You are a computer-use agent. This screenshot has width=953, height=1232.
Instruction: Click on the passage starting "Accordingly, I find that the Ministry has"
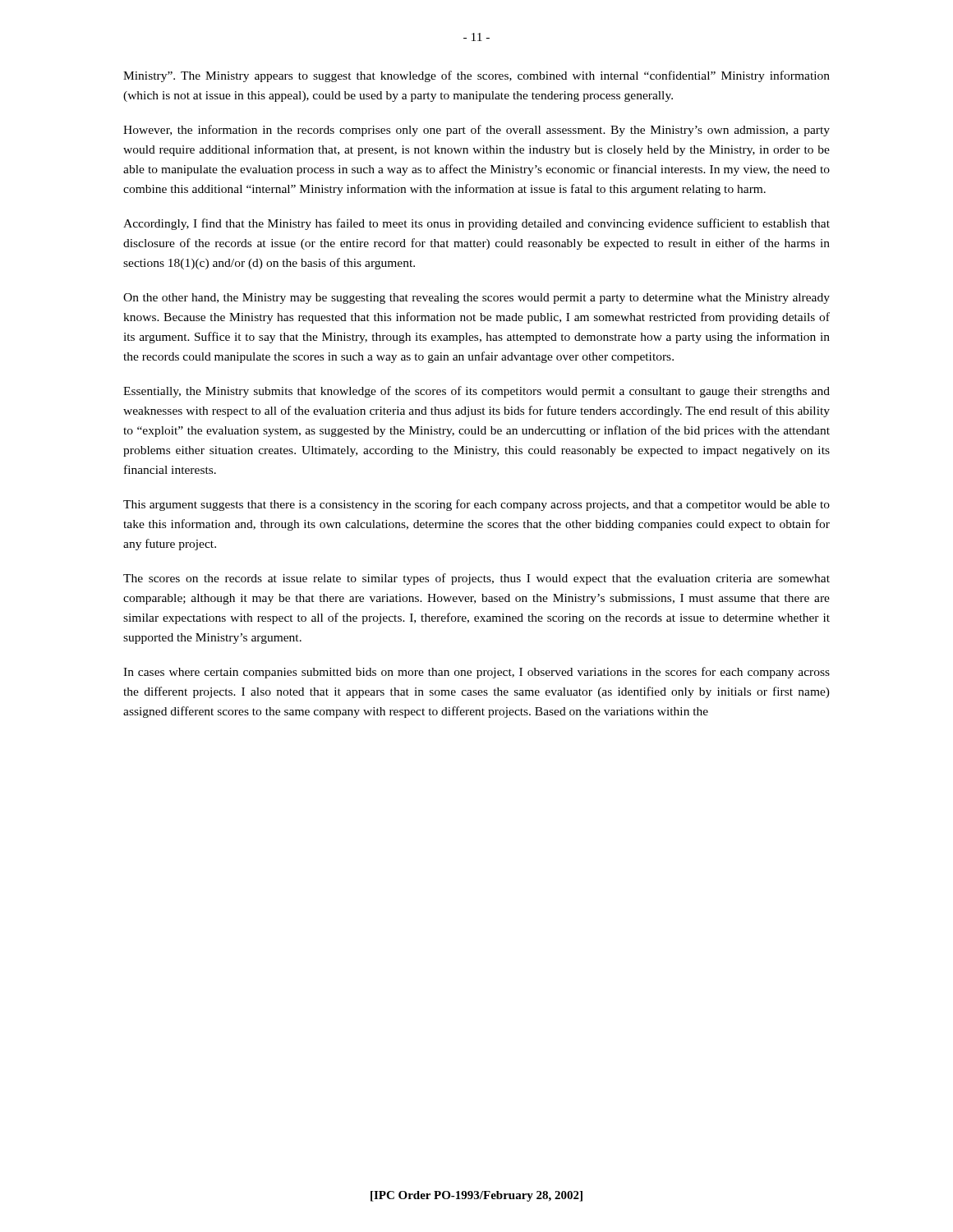(476, 243)
